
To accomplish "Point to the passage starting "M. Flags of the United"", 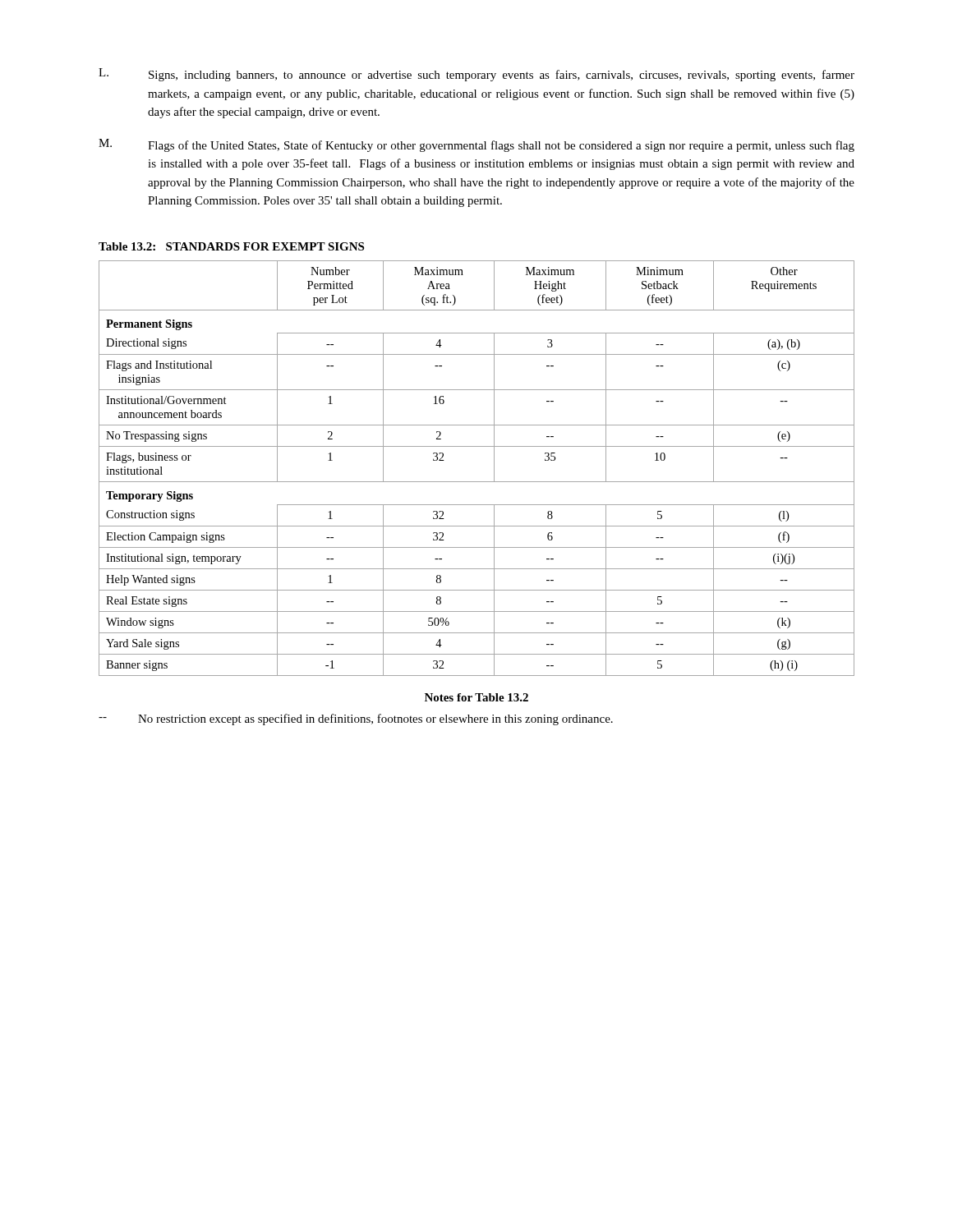I will click(476, 173).
